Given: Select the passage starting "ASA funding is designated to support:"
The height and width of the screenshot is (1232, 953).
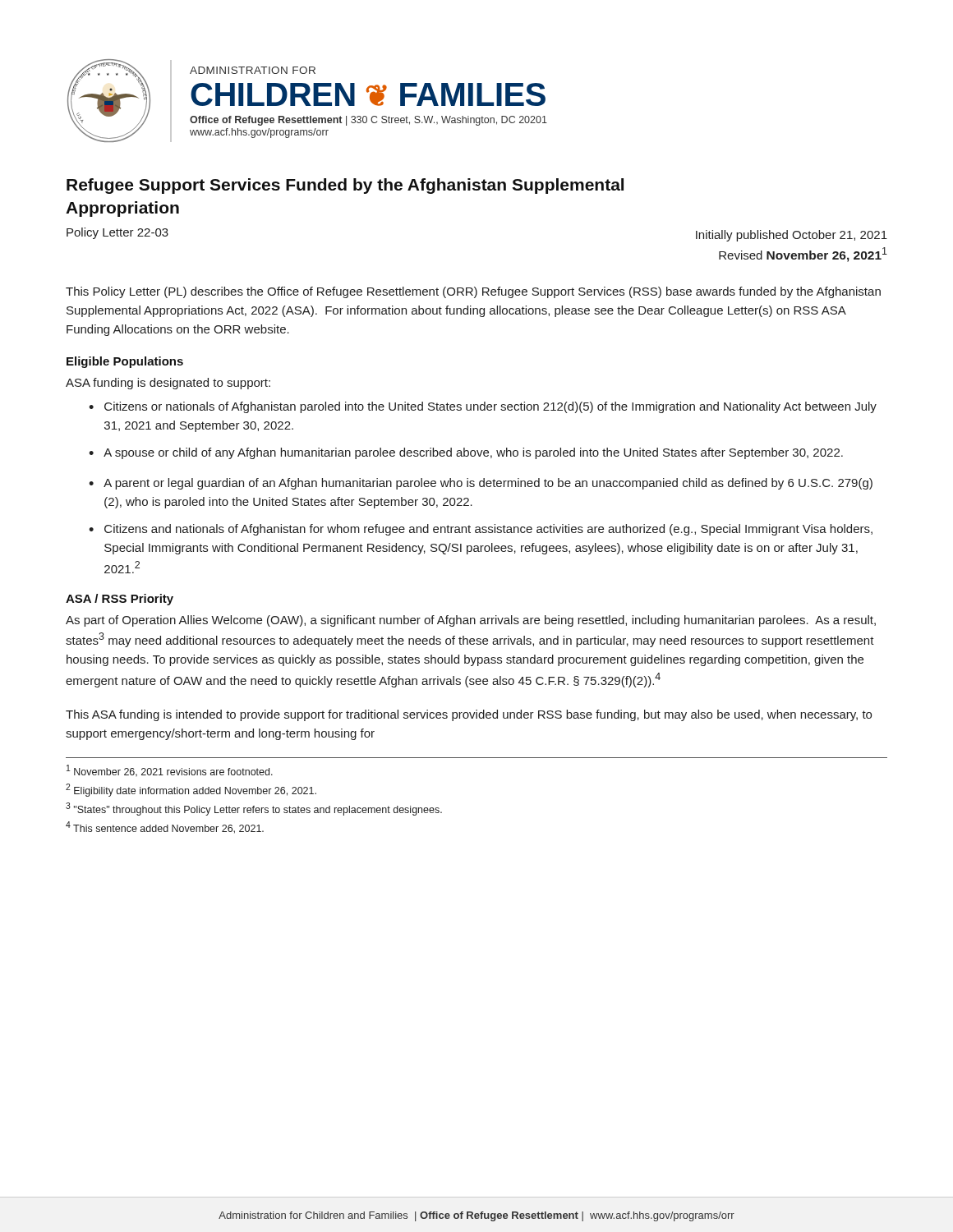Looking at the screenshot, I should pyautogui.click(x=168, y=382).
